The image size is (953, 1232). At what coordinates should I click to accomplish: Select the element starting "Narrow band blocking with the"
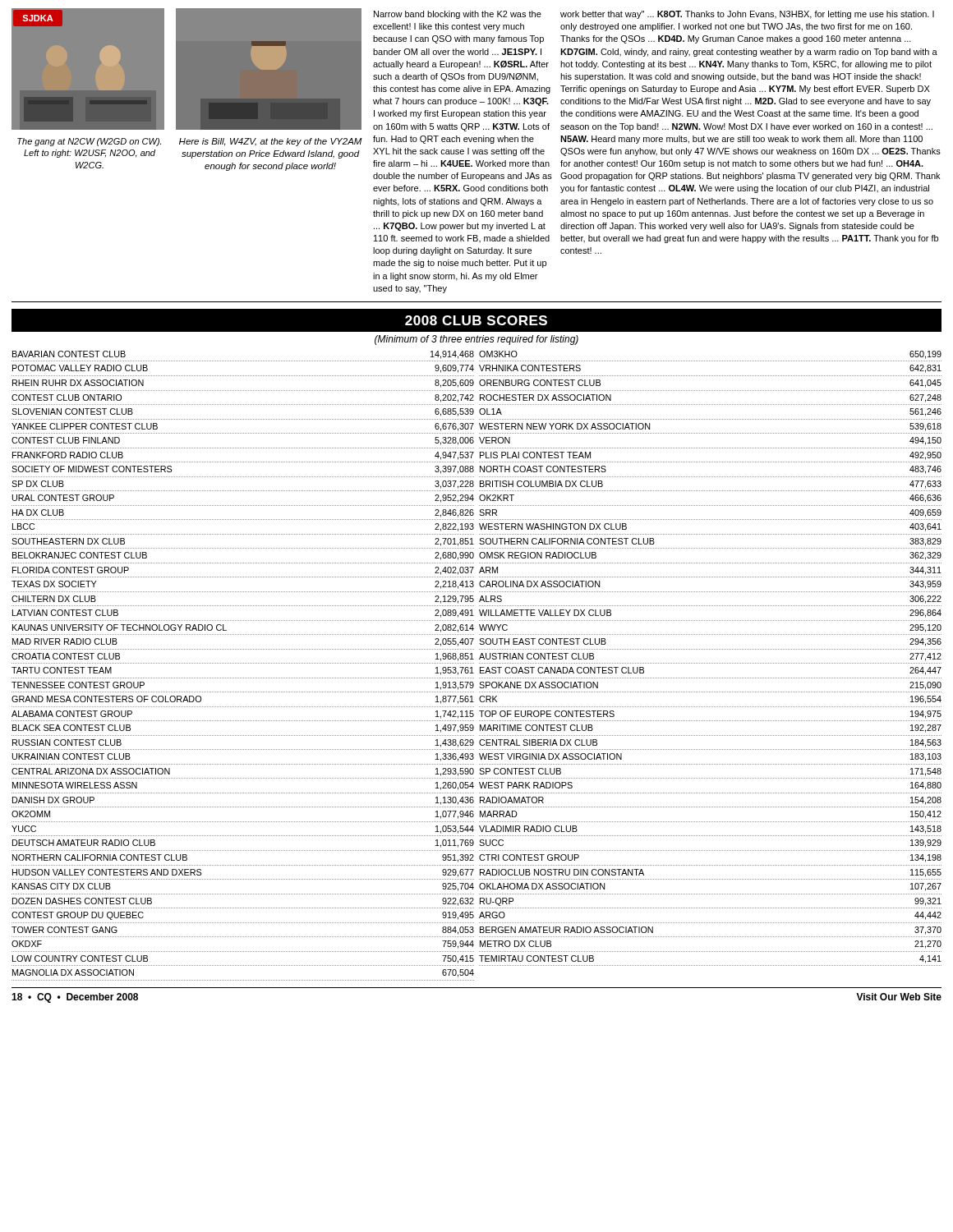pyautogui.click(x=462, y=151)
